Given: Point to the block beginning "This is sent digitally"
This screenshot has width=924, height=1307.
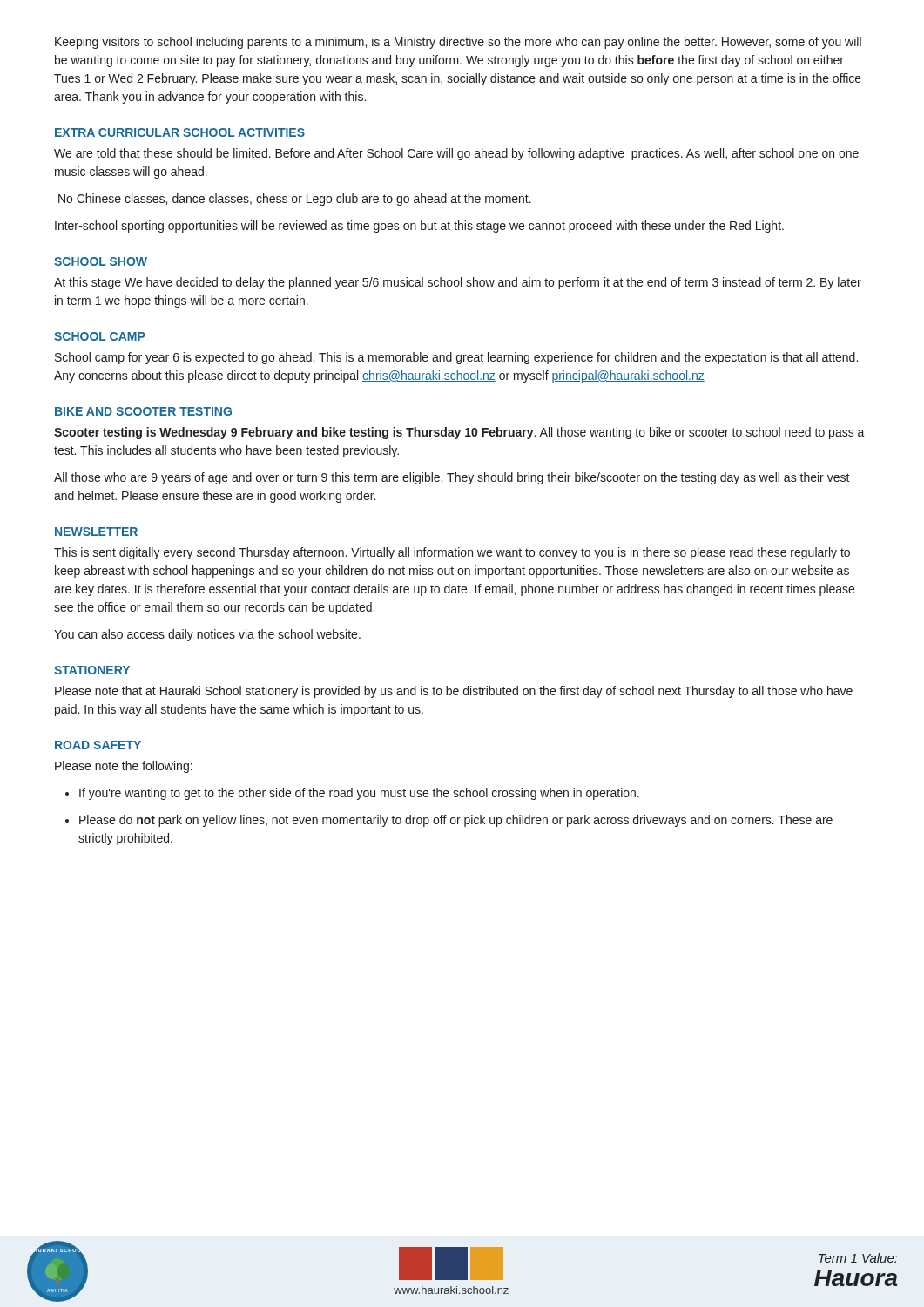Looking at the screenshot, I should tap(462, 580).
